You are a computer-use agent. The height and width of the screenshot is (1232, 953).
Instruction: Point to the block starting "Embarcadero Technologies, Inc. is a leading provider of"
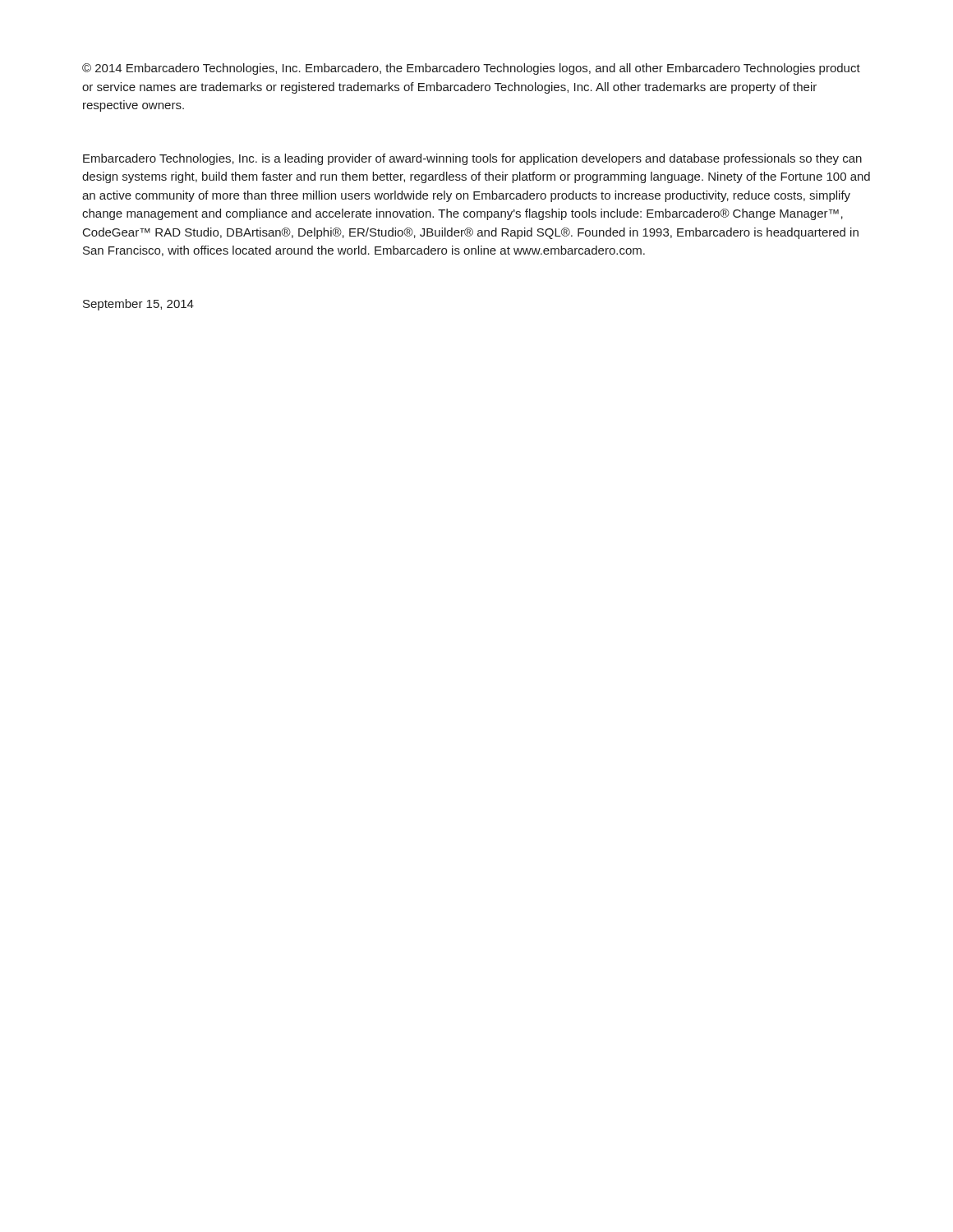(476, 204)
